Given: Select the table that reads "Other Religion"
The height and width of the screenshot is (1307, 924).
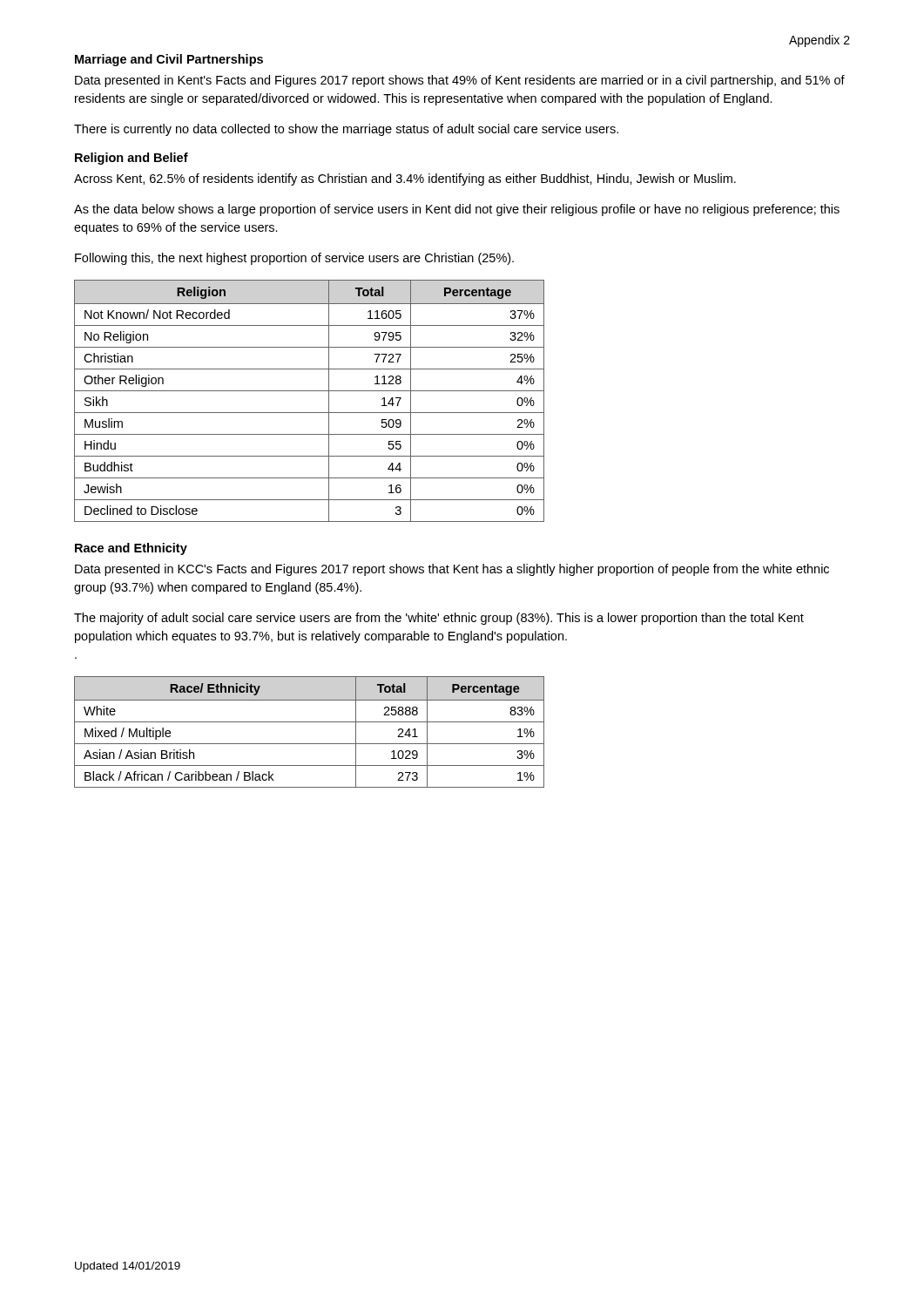Looking at the screenshot, I should (x=462, y=401).
